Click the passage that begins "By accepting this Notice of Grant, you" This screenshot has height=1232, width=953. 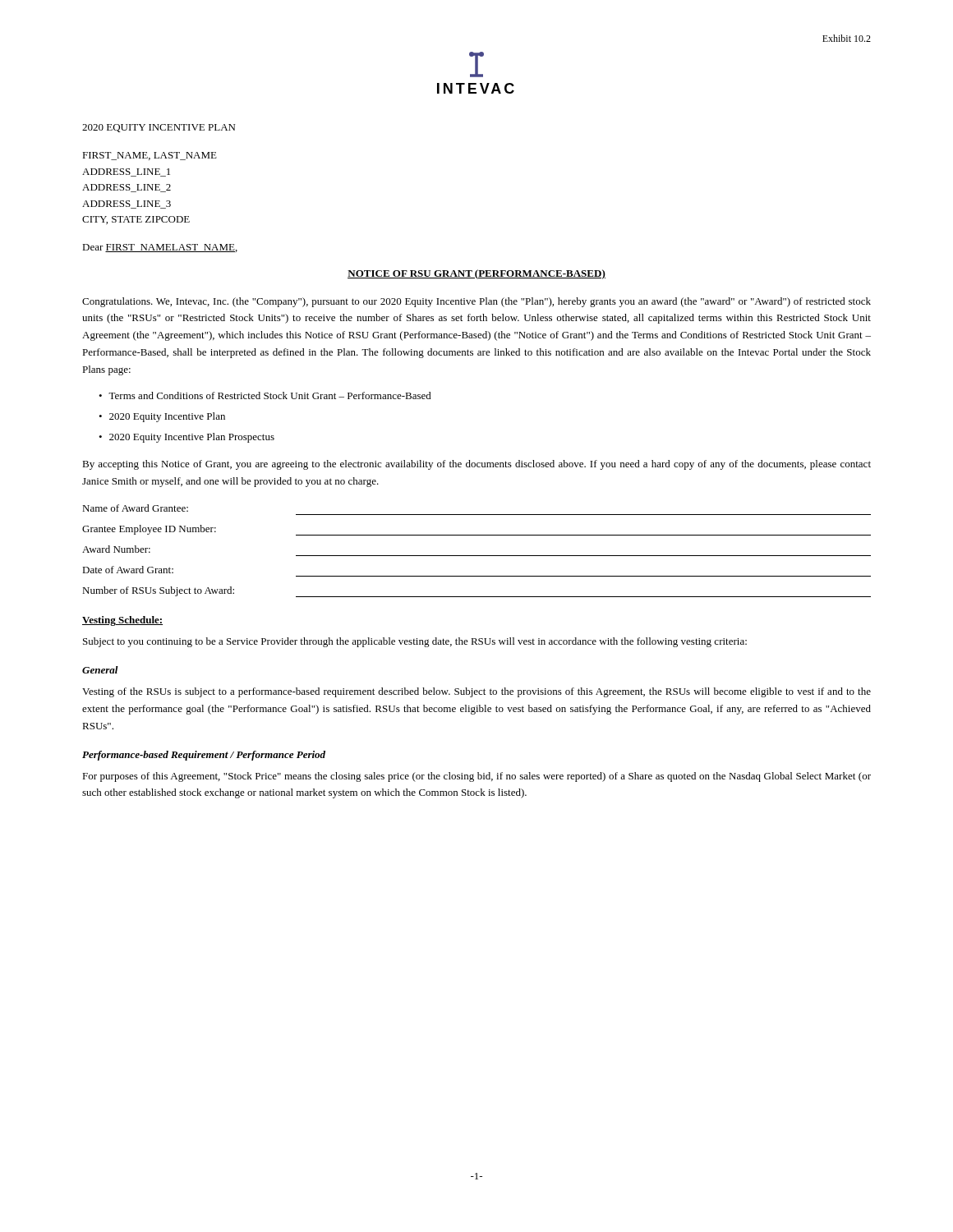pos(476,472)
